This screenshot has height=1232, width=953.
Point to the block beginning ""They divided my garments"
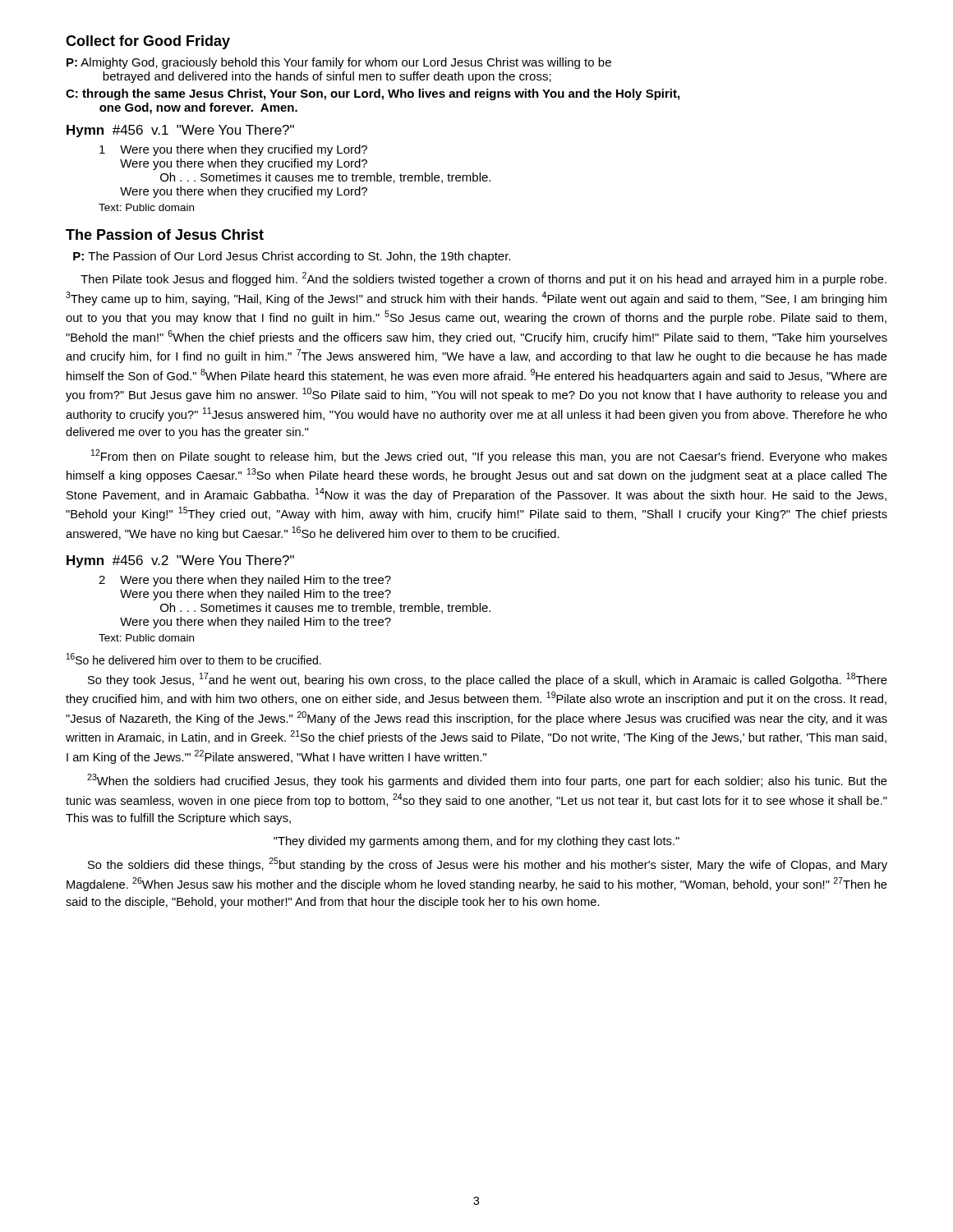(x=476, y=841)
